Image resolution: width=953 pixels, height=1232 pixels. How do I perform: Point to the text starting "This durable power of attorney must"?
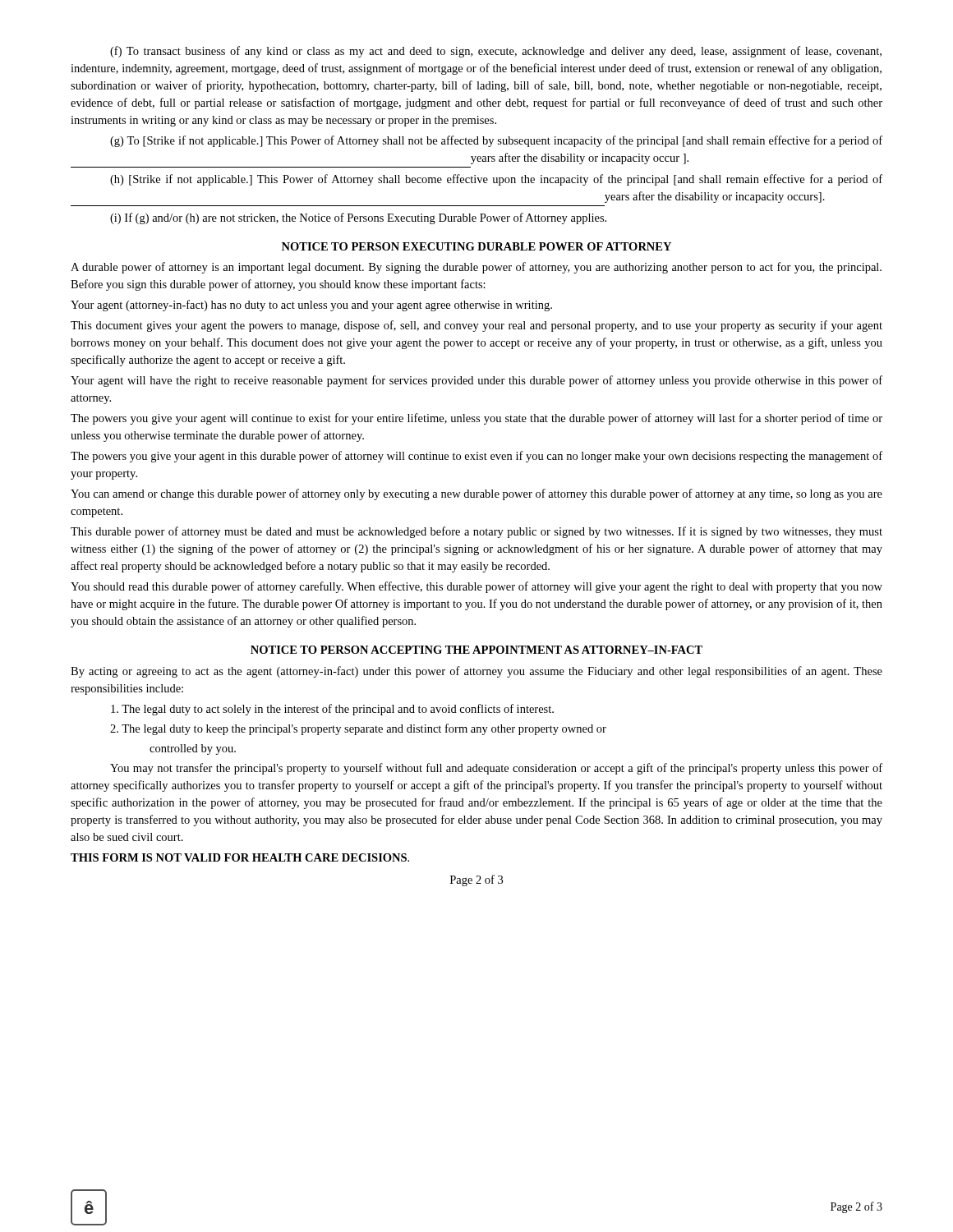pyautogui.click(x=476, y=549)
